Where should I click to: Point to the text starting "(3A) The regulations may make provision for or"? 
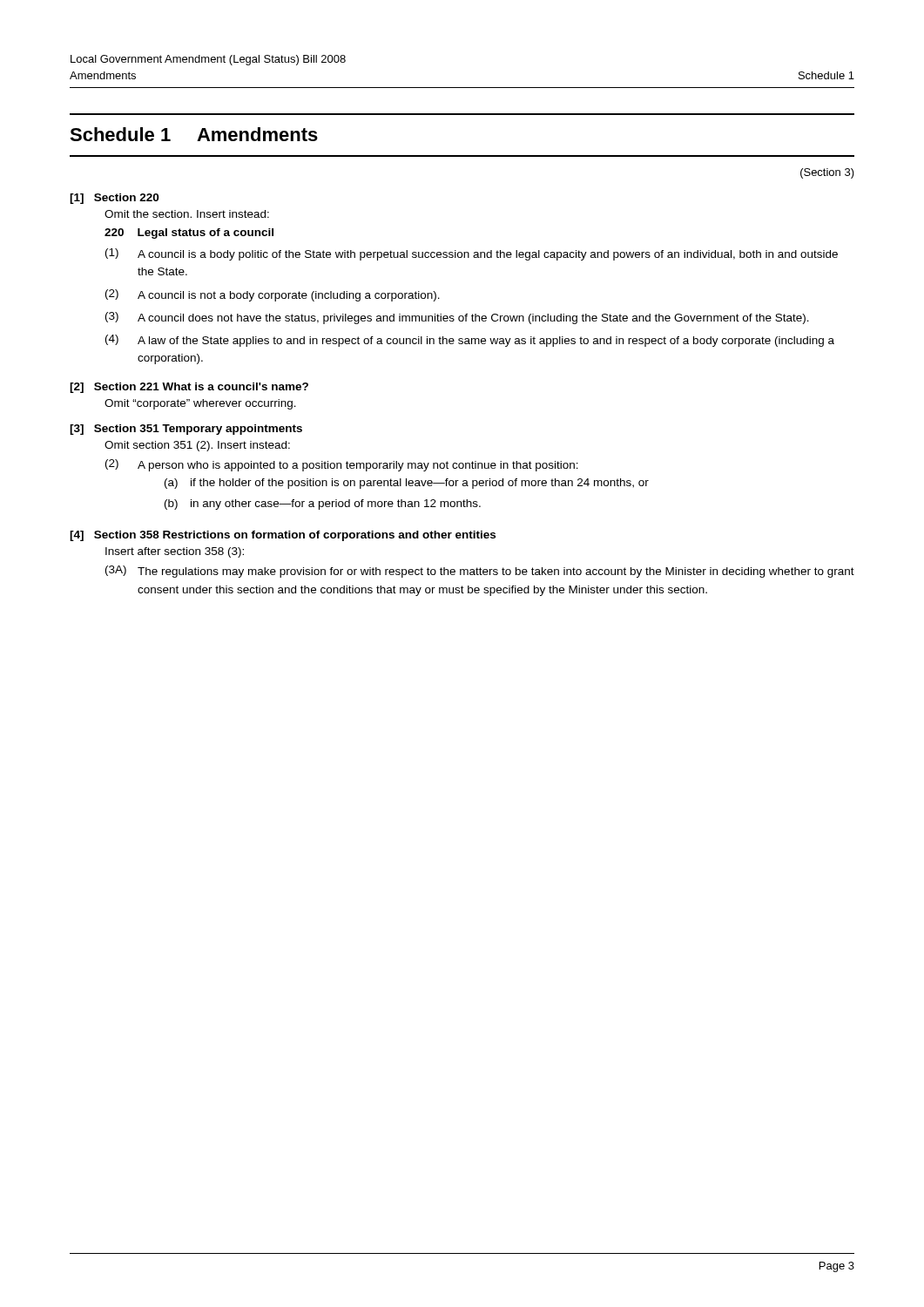(x=479, y=581)
